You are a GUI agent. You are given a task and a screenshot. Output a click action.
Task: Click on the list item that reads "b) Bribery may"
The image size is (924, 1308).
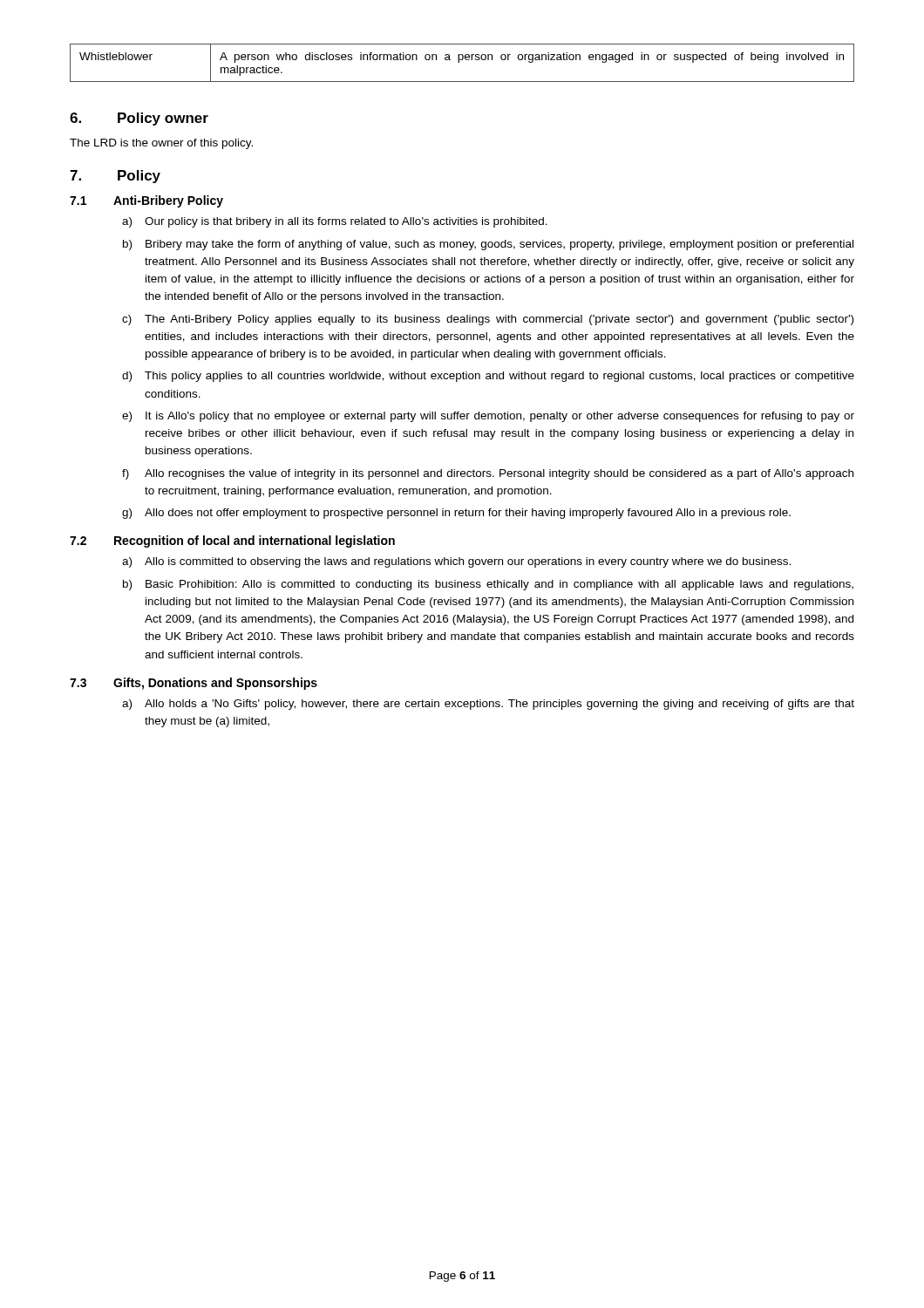point(488,270)
